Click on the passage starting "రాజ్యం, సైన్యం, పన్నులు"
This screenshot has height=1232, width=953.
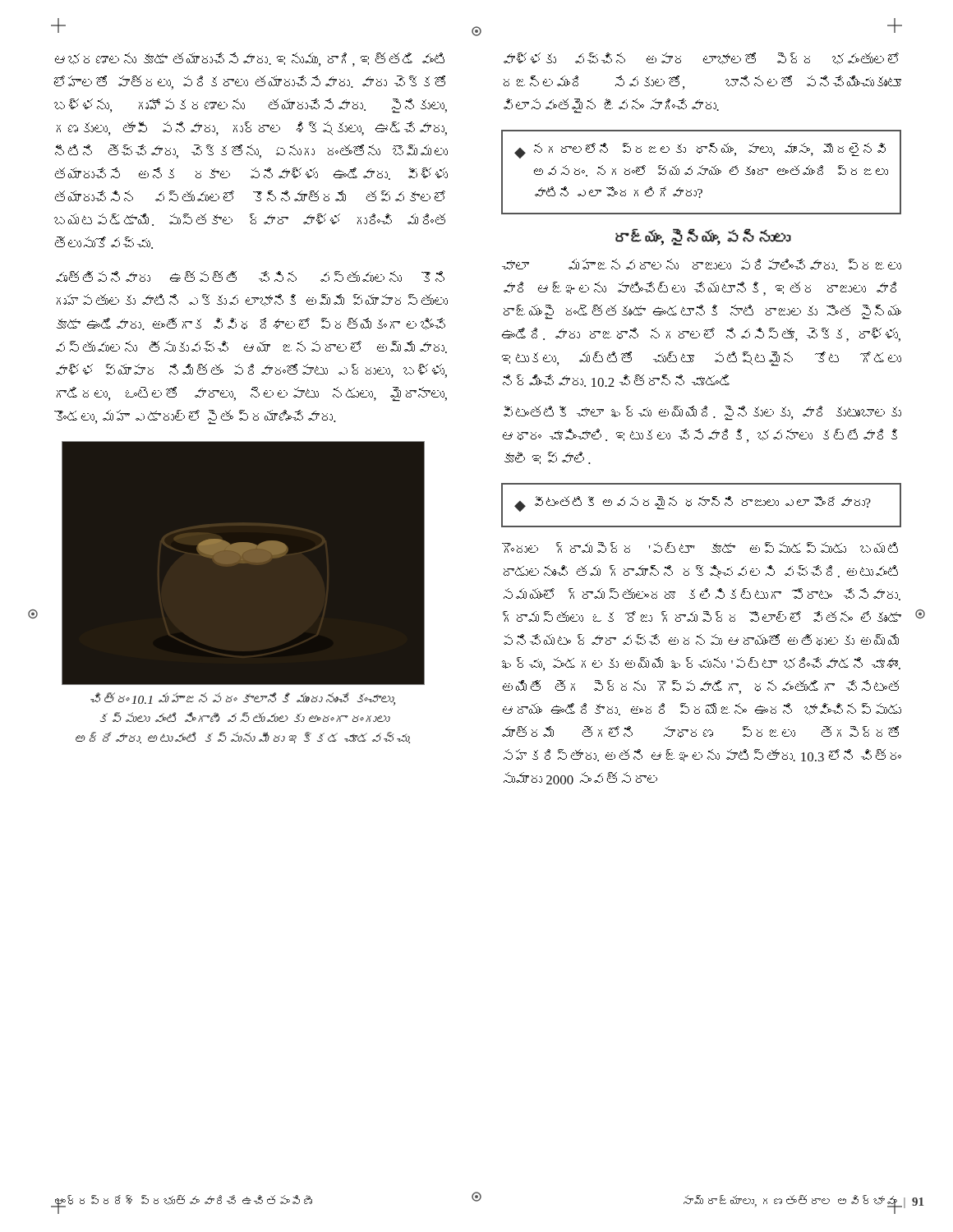[x=701, y=238]
